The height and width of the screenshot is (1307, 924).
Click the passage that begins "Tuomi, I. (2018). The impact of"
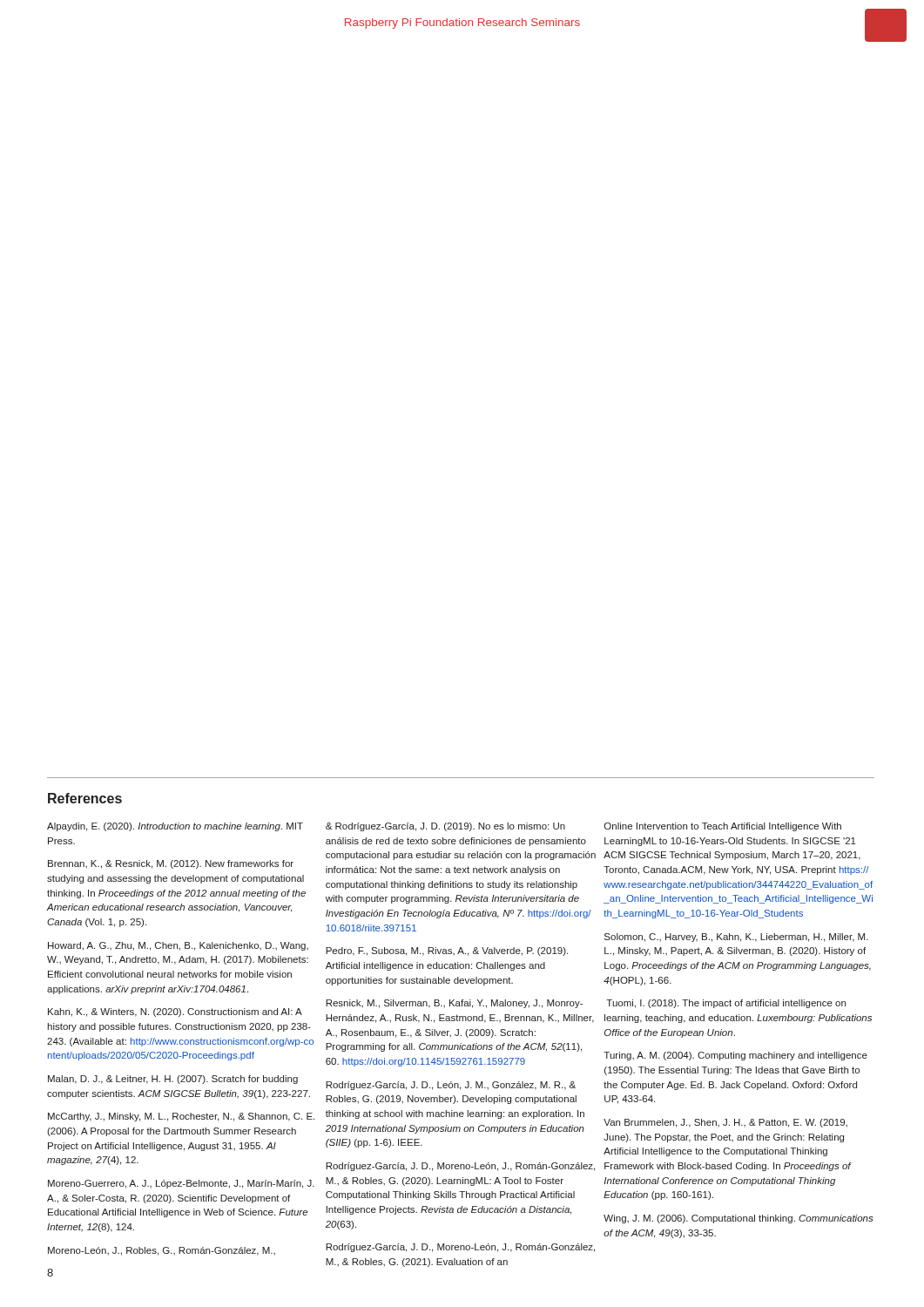[738, 1018]
